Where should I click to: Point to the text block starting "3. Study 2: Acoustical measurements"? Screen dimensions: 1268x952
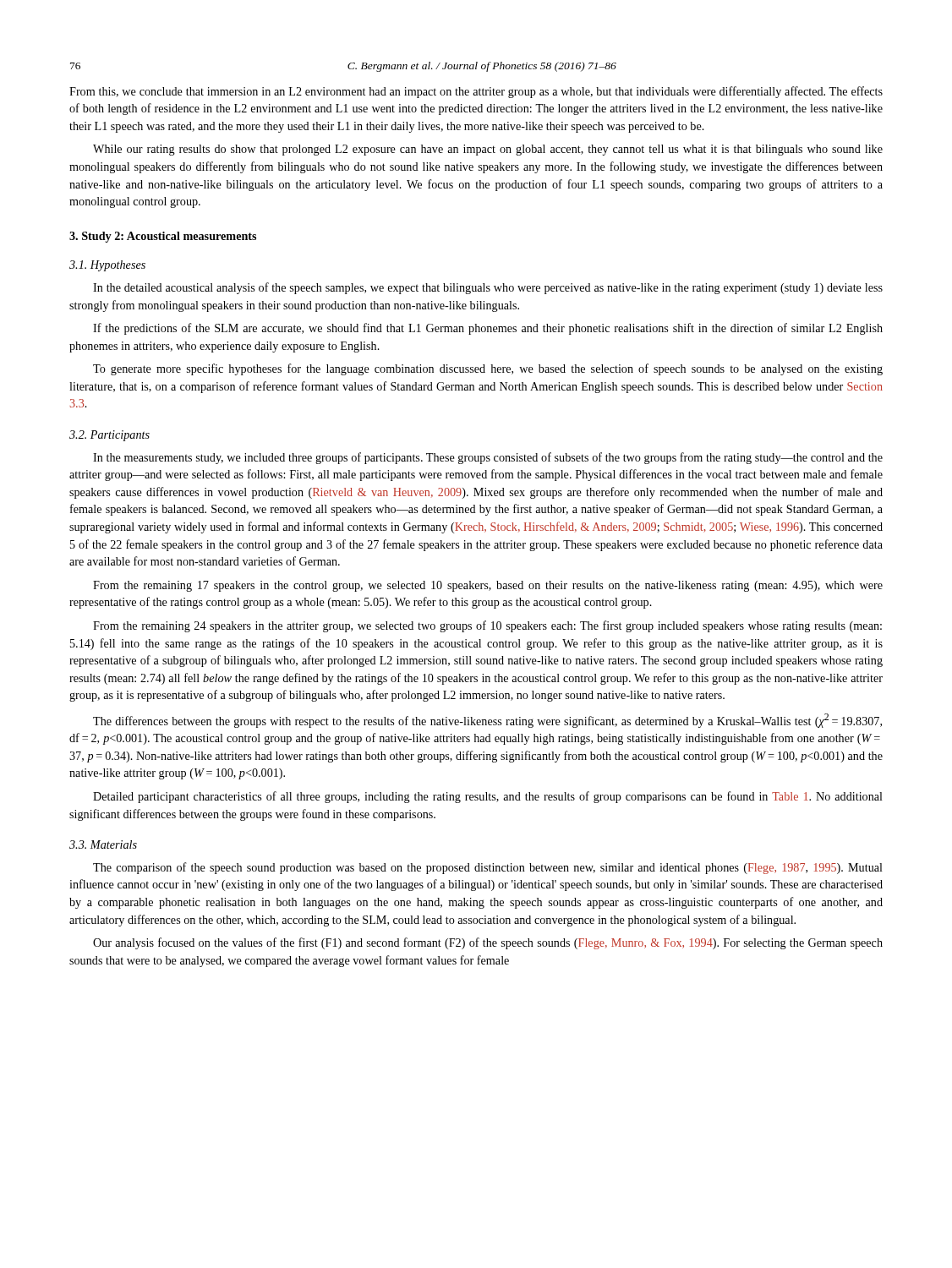click(x=163, y=236)
